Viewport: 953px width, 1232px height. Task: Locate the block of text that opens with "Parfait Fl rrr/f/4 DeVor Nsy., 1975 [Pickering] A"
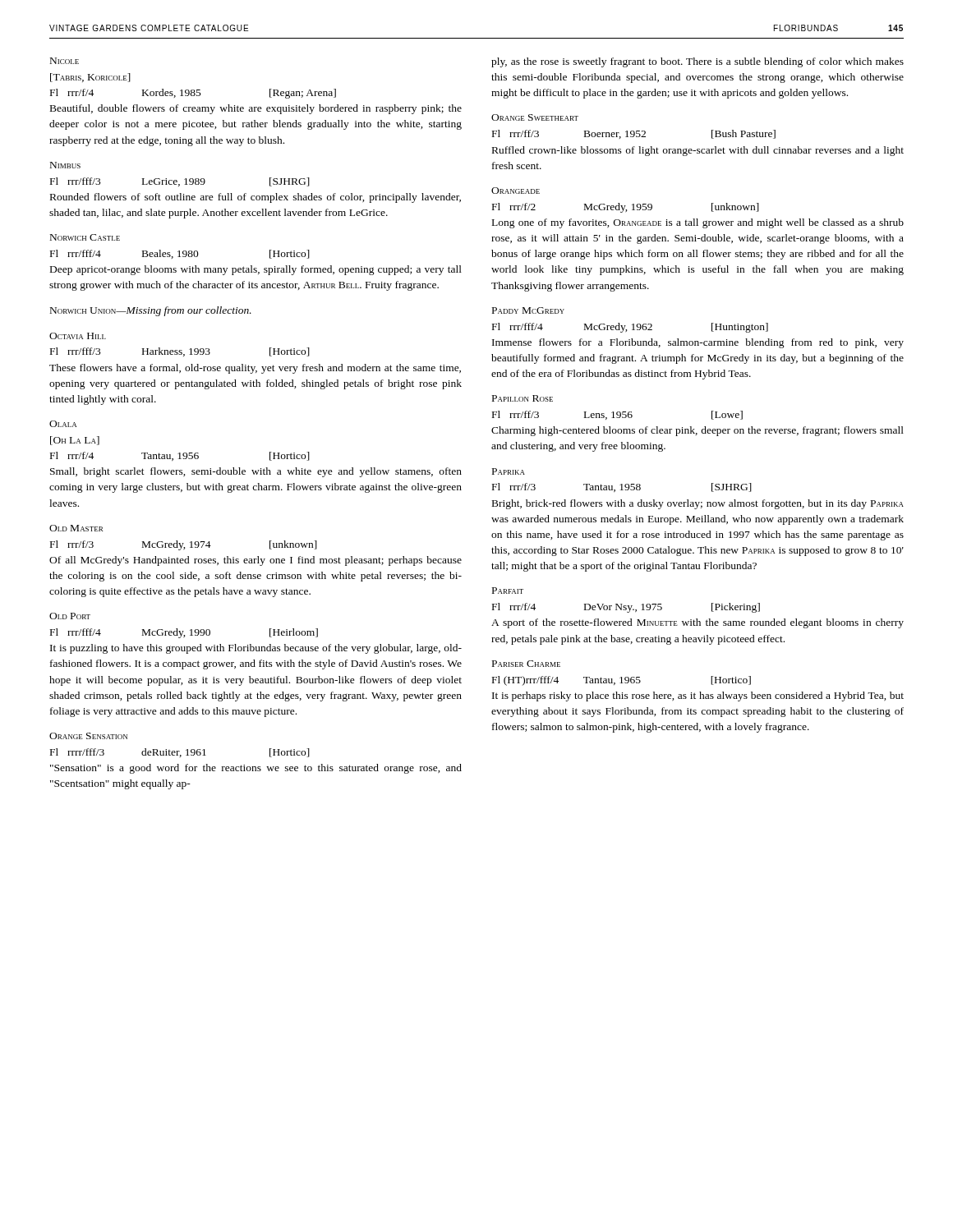coord(698,615)
